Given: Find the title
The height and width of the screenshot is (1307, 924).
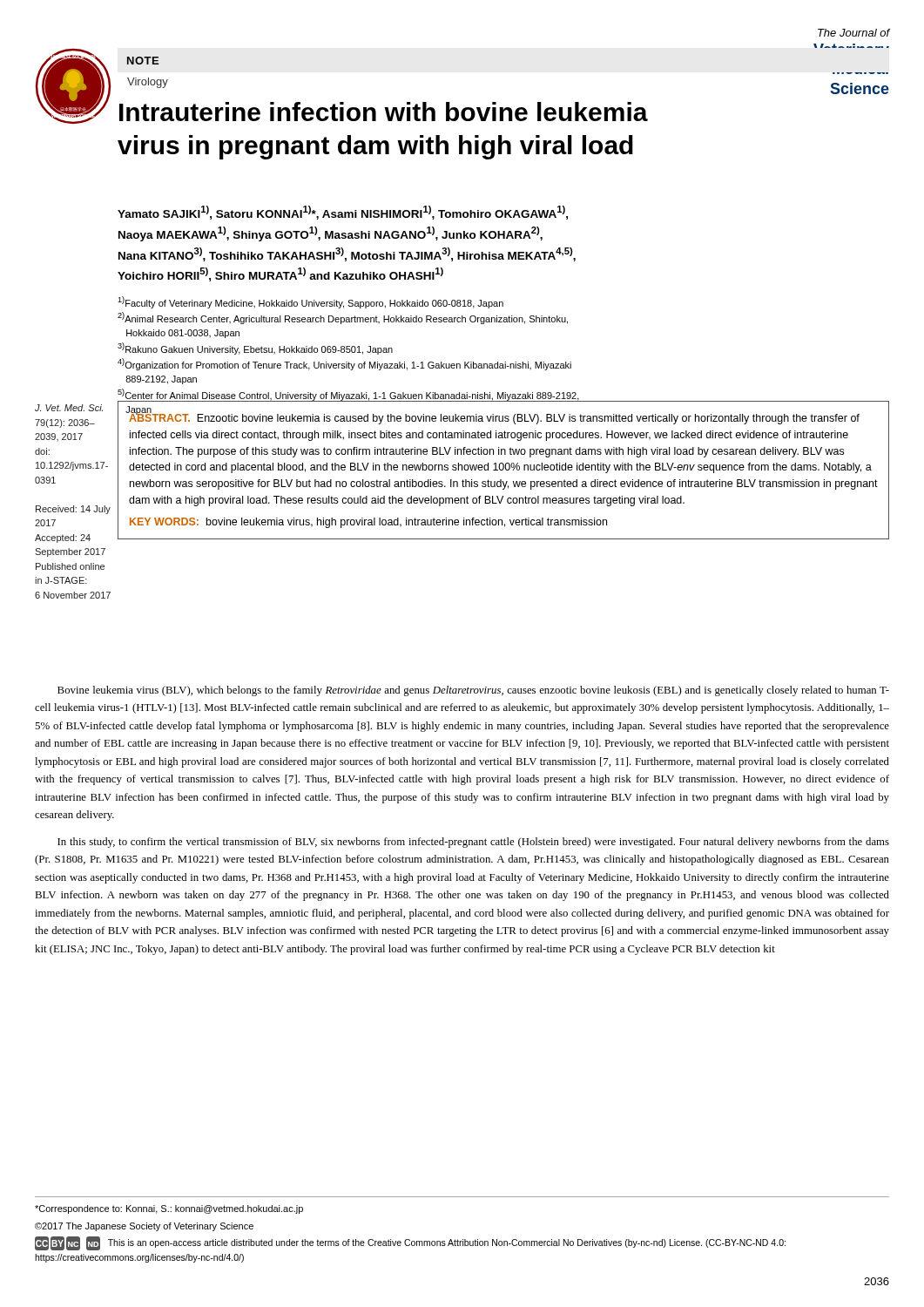Looking at the screenshot, I should point(382,128).
